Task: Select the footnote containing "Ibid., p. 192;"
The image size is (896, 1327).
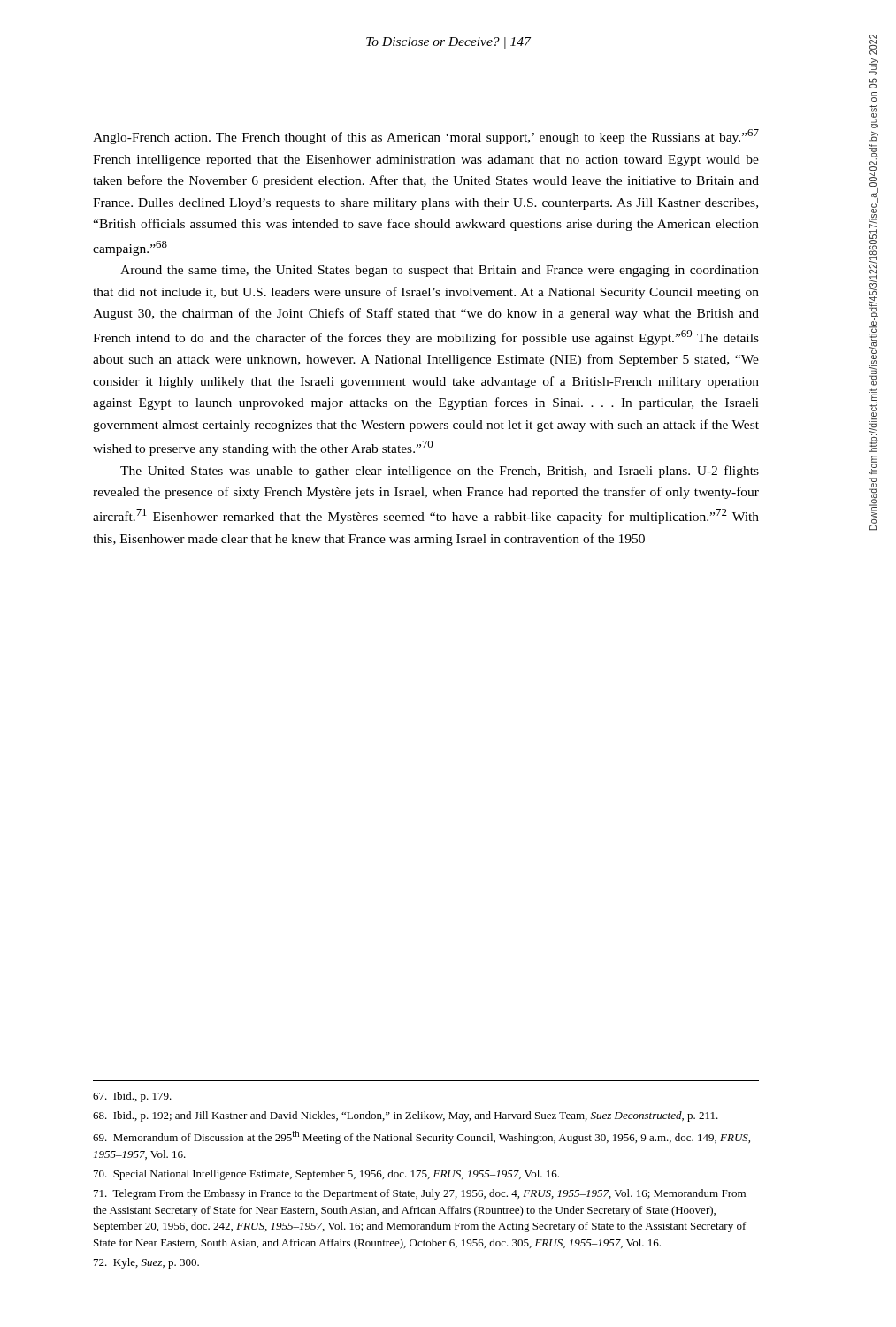Action: pos(406,1115)
